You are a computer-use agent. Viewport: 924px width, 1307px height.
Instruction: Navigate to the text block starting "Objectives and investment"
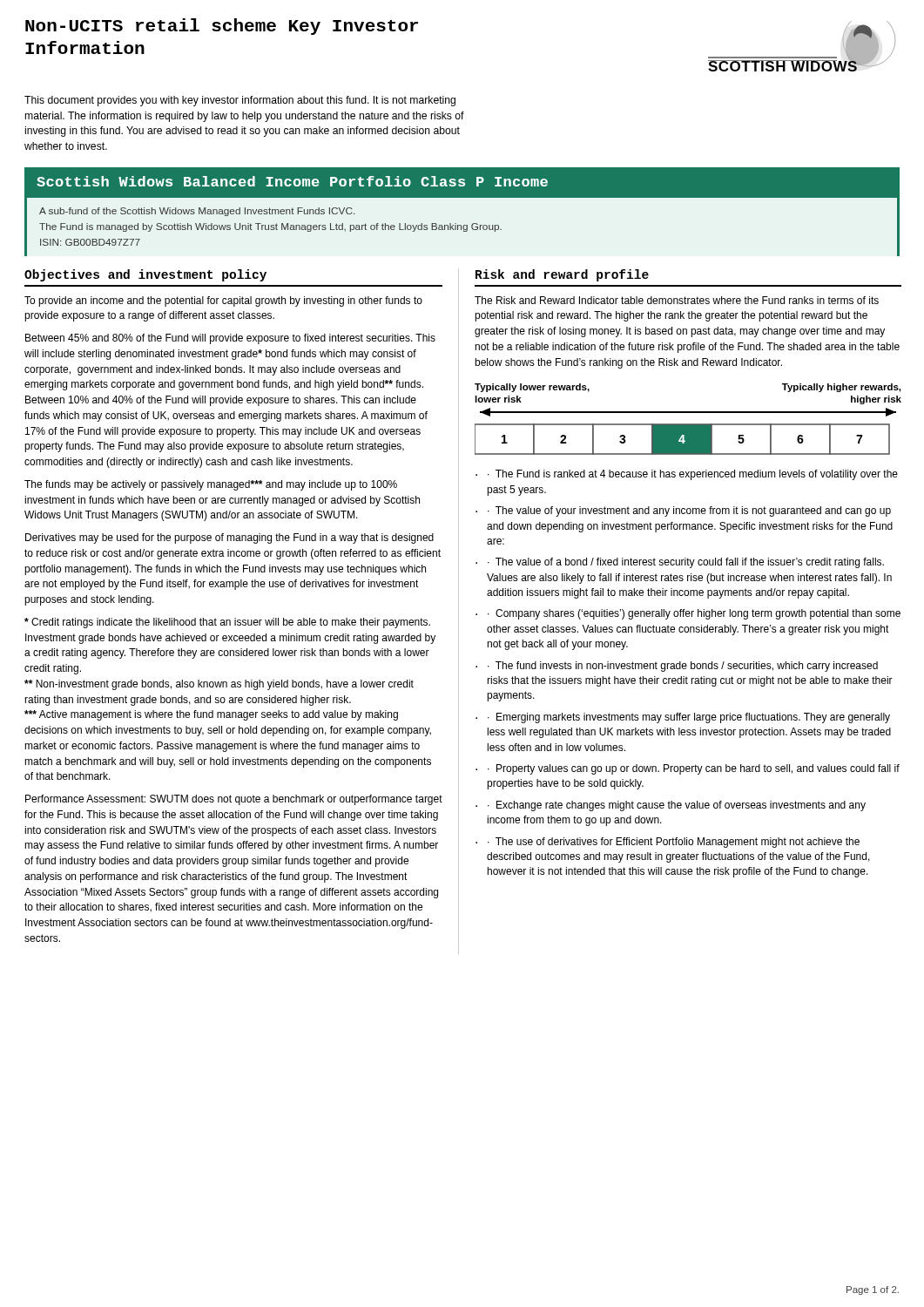point(146,275)
